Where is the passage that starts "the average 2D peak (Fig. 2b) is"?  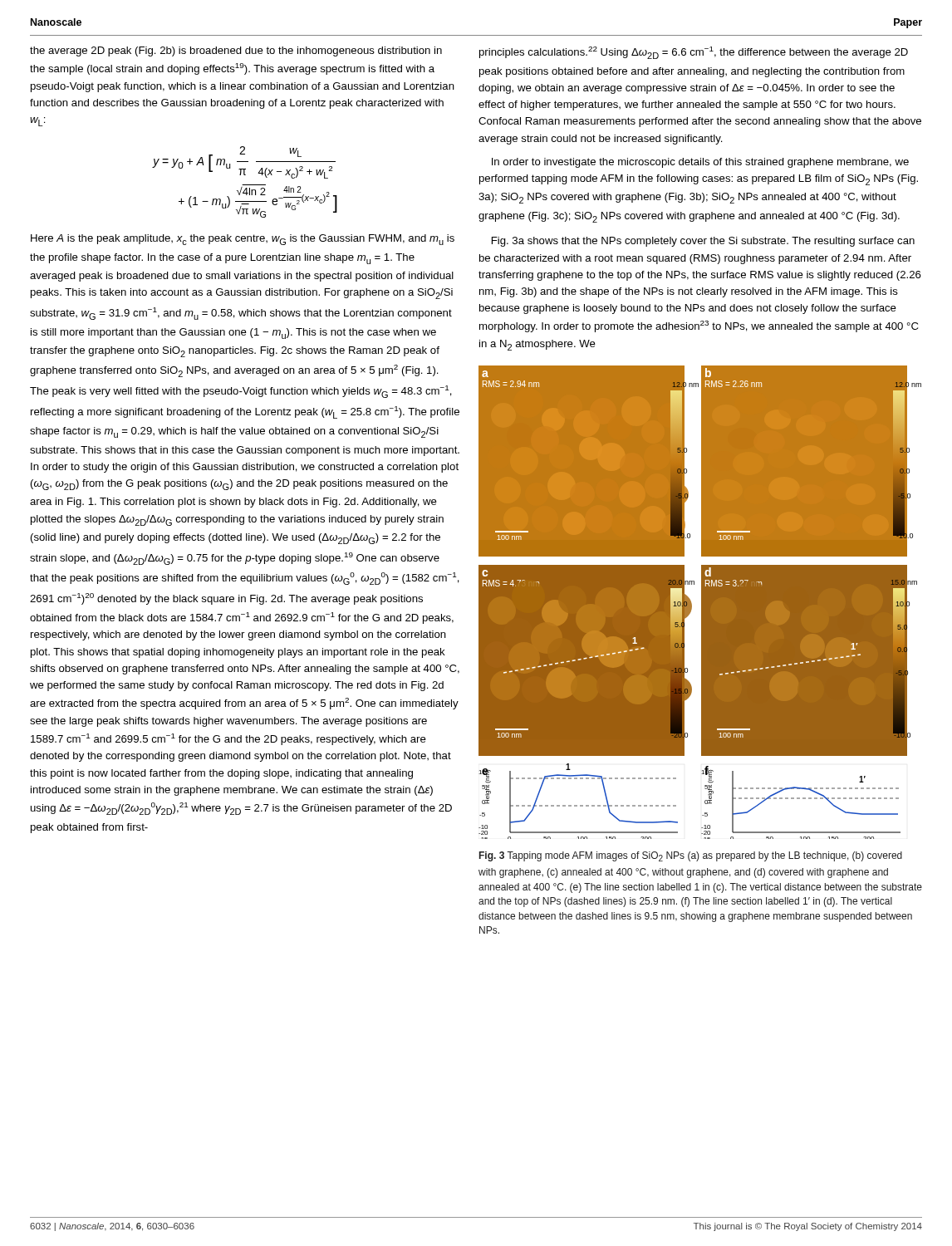pyautogui.click(x=242, y=86)
